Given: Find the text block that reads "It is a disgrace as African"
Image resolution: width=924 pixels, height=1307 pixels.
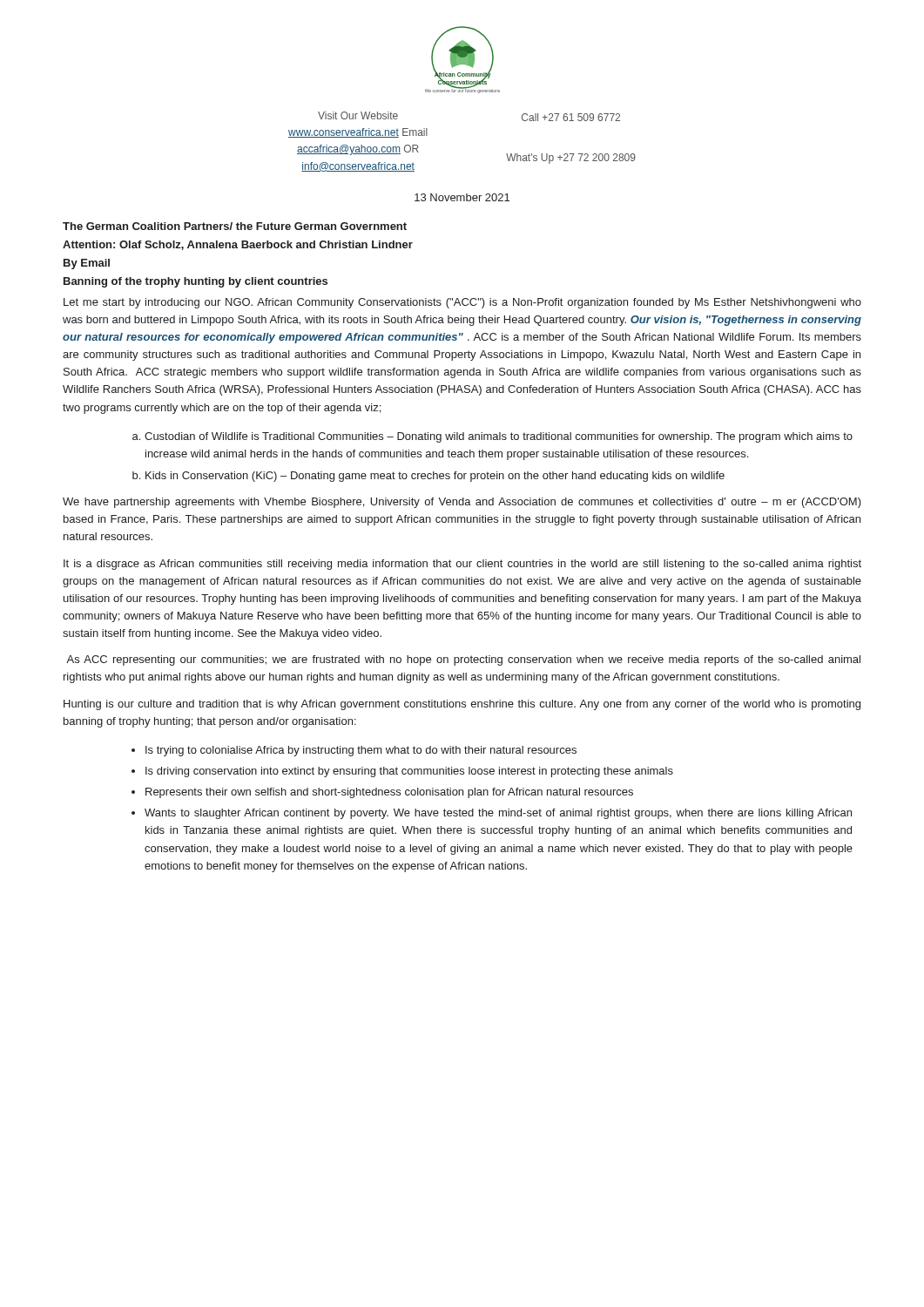Looking at the screenshot, I should pos(462,598).
